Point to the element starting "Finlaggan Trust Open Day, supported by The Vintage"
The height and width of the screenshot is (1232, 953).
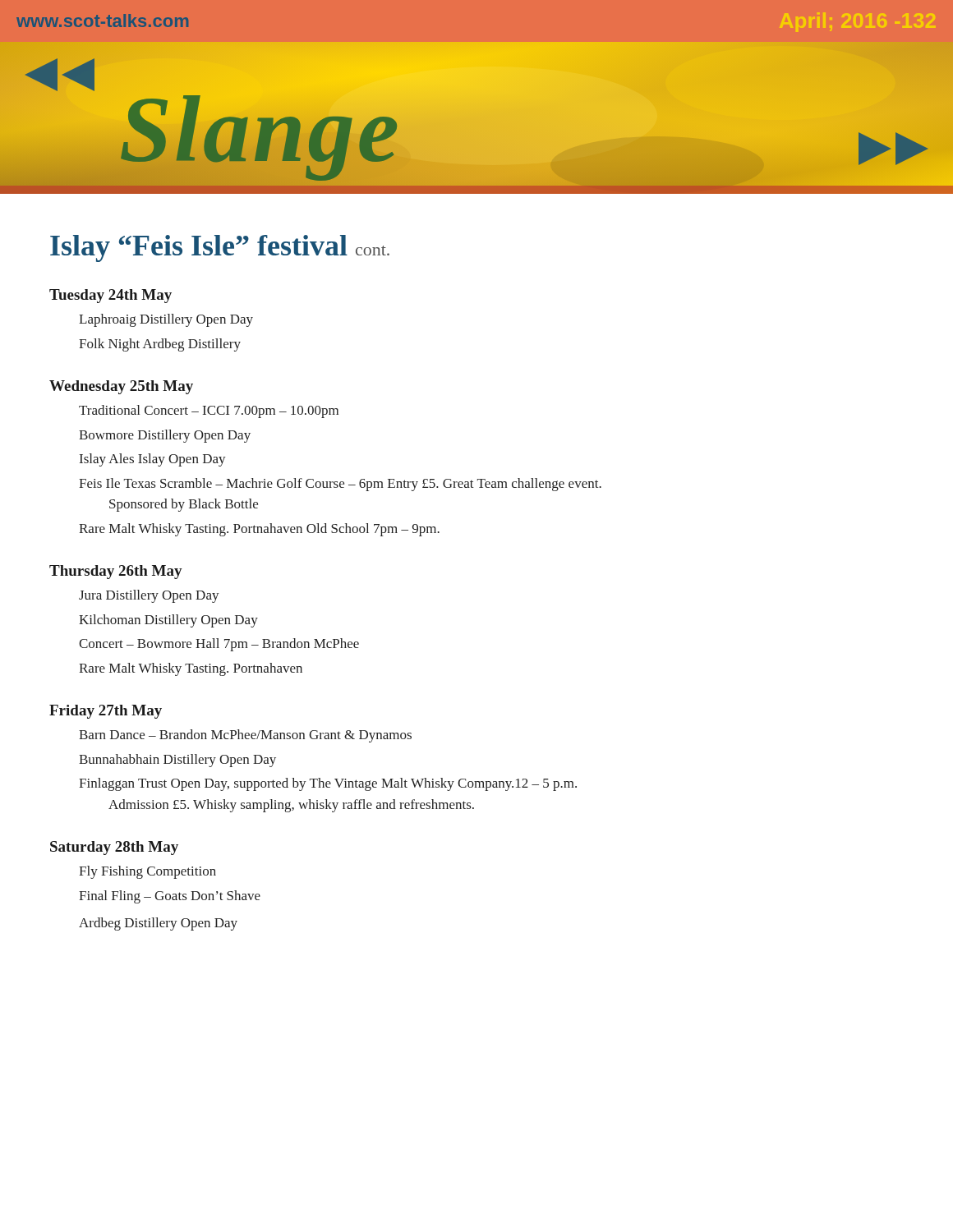[328, 795]
